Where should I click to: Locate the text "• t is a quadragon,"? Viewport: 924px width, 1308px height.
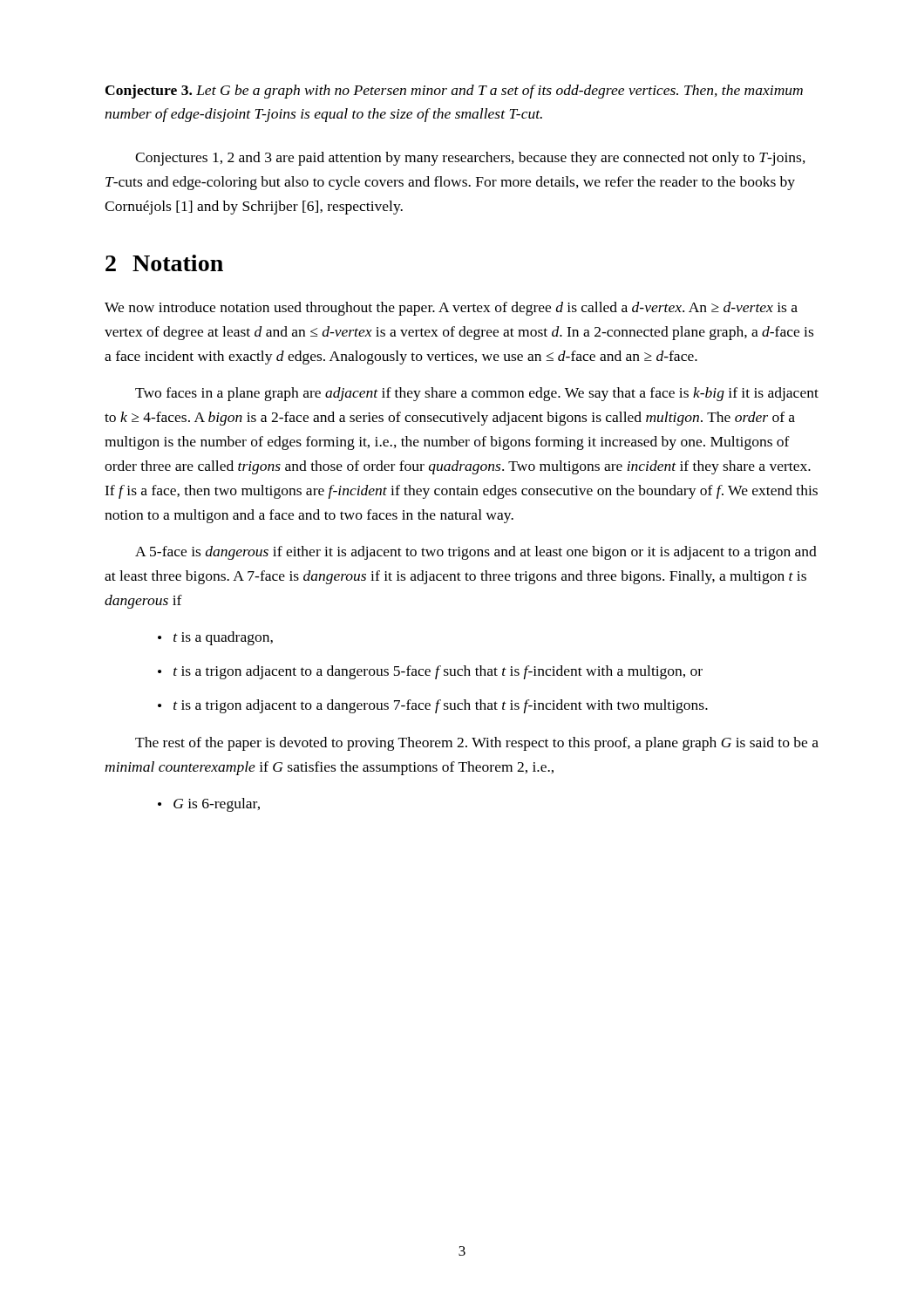coord(215,638)
